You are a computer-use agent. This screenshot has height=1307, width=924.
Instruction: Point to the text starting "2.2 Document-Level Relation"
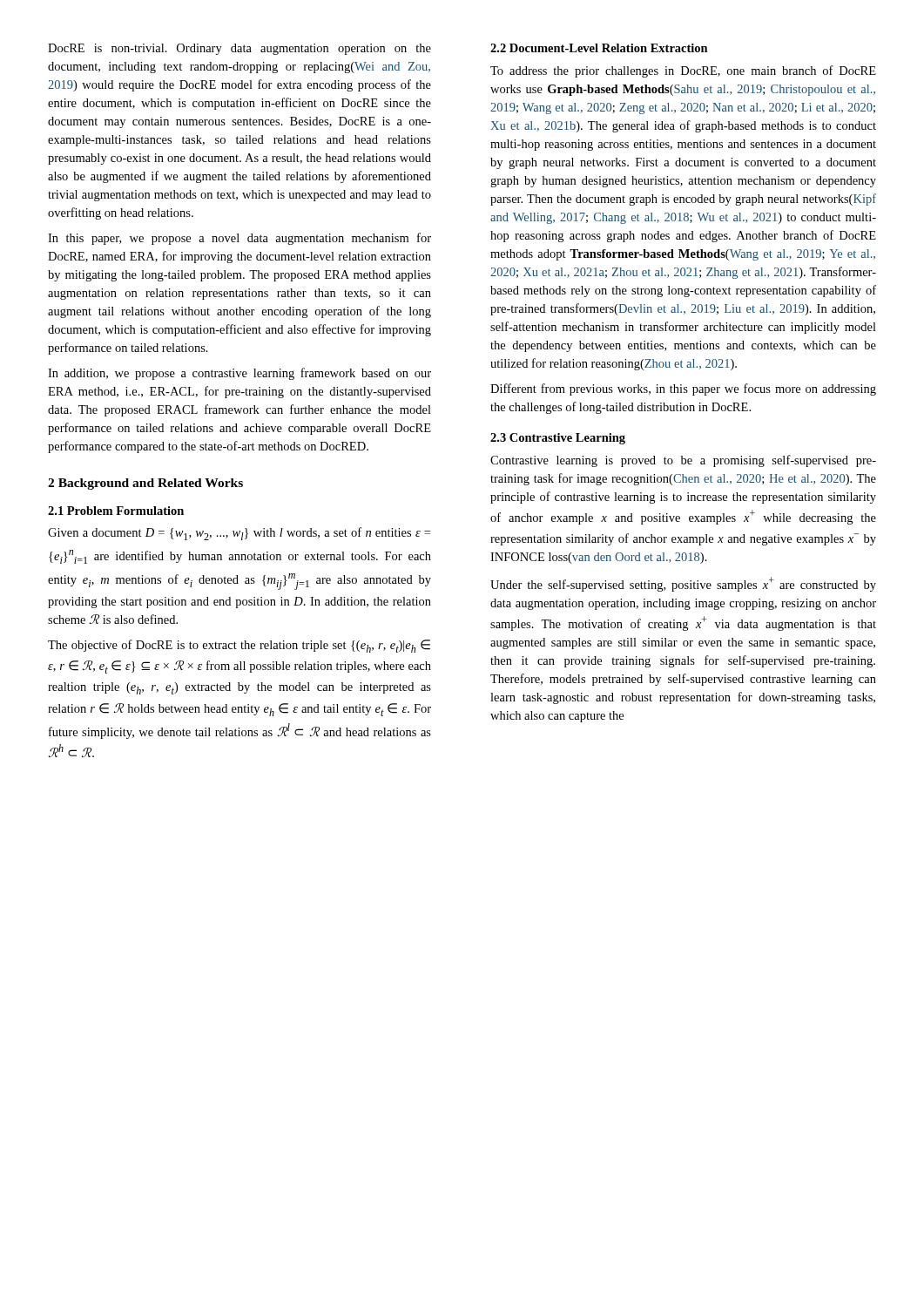(683, 48)
